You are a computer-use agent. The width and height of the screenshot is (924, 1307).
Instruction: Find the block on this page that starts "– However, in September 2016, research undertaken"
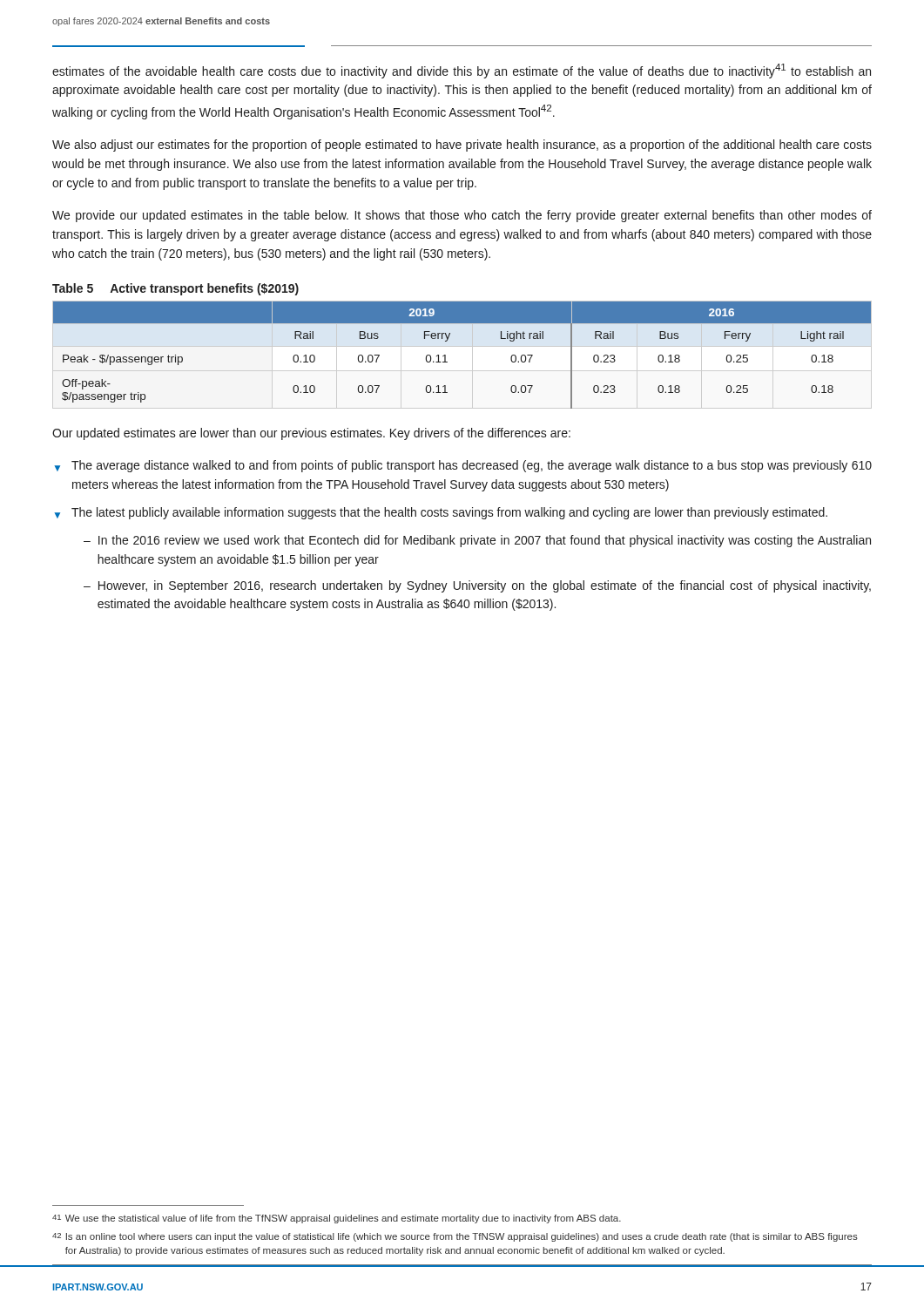pyautogui.click(x=478, y=595)
